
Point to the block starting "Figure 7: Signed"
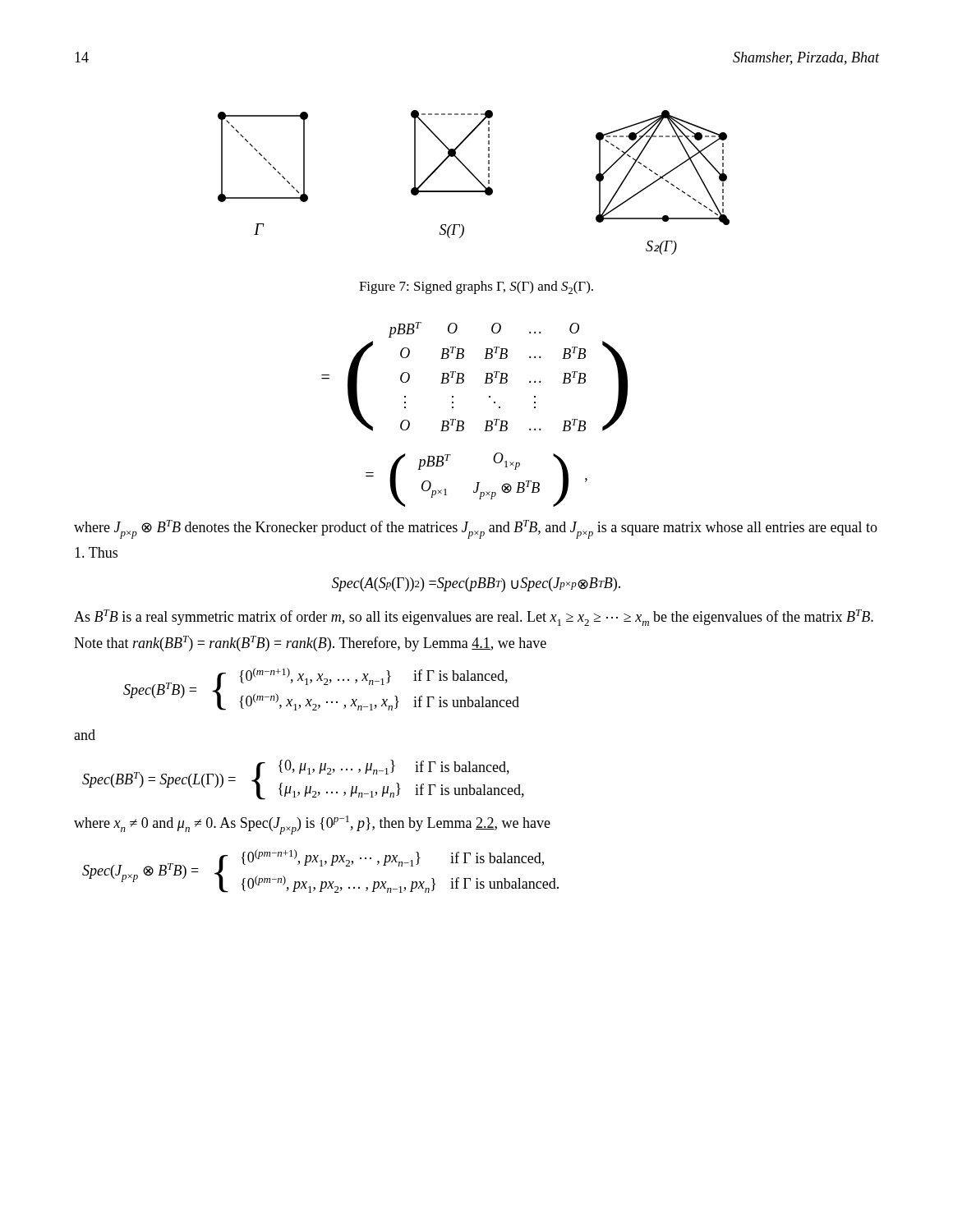pyautogui.click(x=476, y=288)
